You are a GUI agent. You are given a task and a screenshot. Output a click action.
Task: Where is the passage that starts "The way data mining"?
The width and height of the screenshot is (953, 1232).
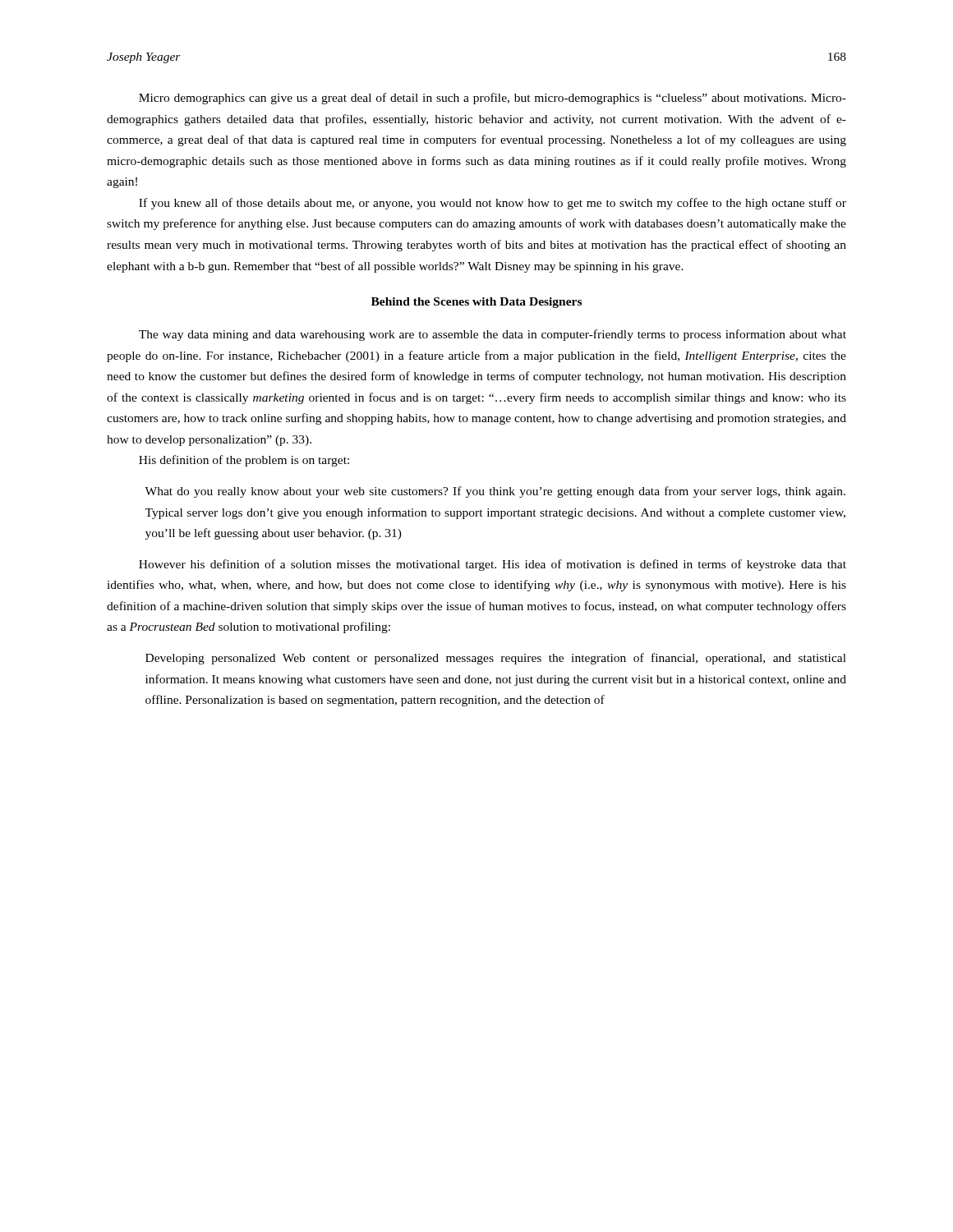coord(476,387)
